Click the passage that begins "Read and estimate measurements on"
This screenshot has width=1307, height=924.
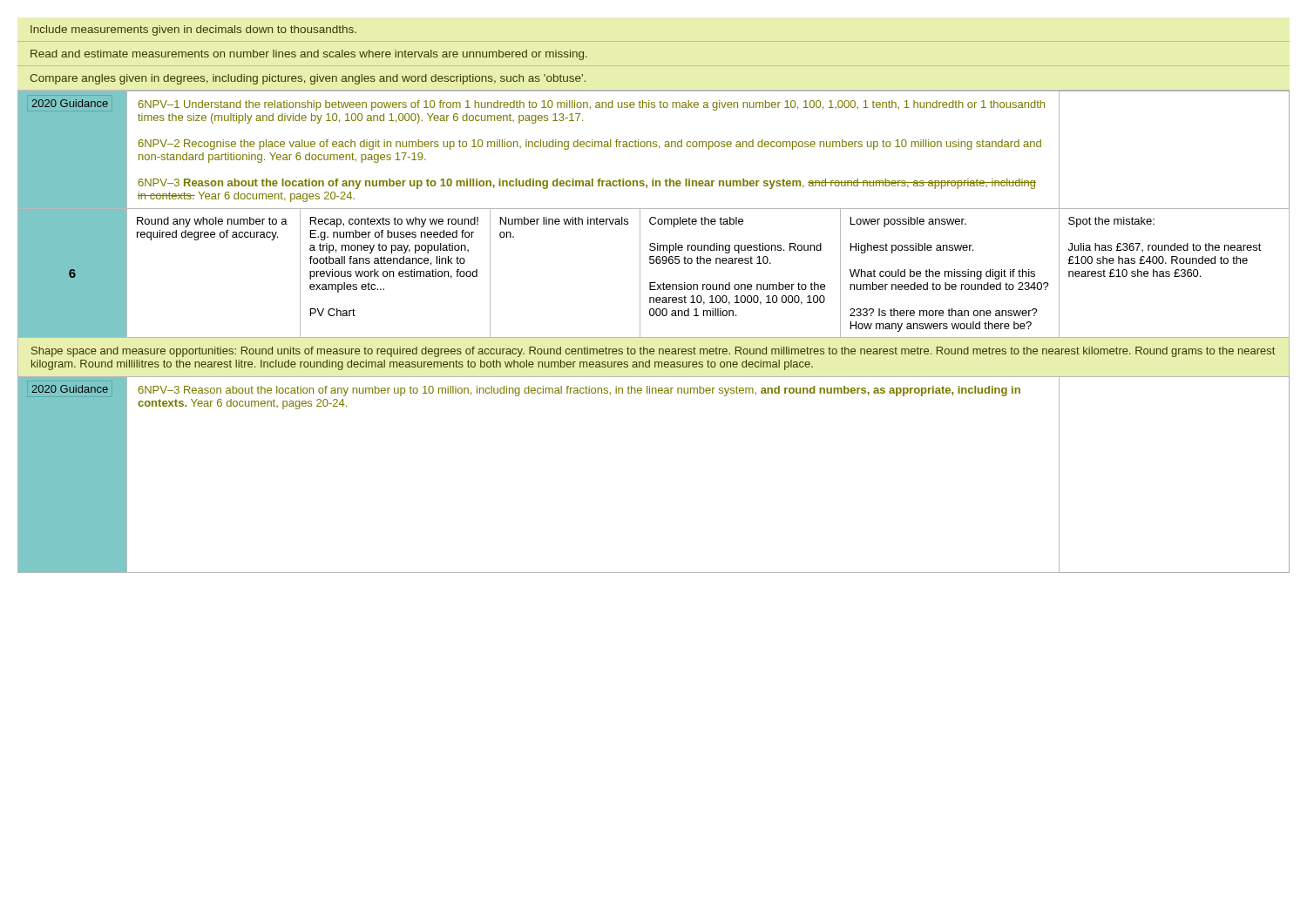(x=309, y=54)
